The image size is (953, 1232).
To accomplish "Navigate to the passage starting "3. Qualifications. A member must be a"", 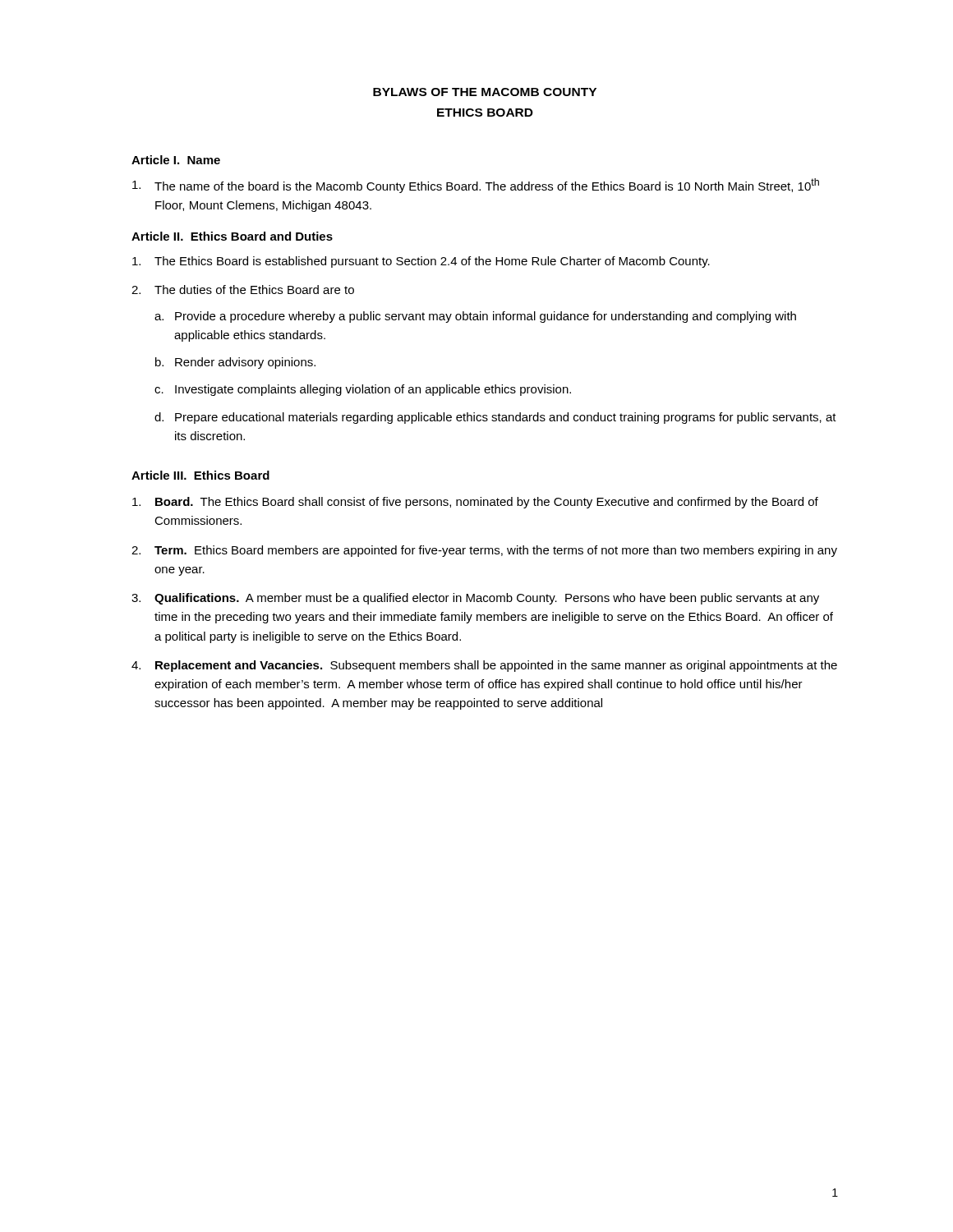I will (x=485, y=617).
